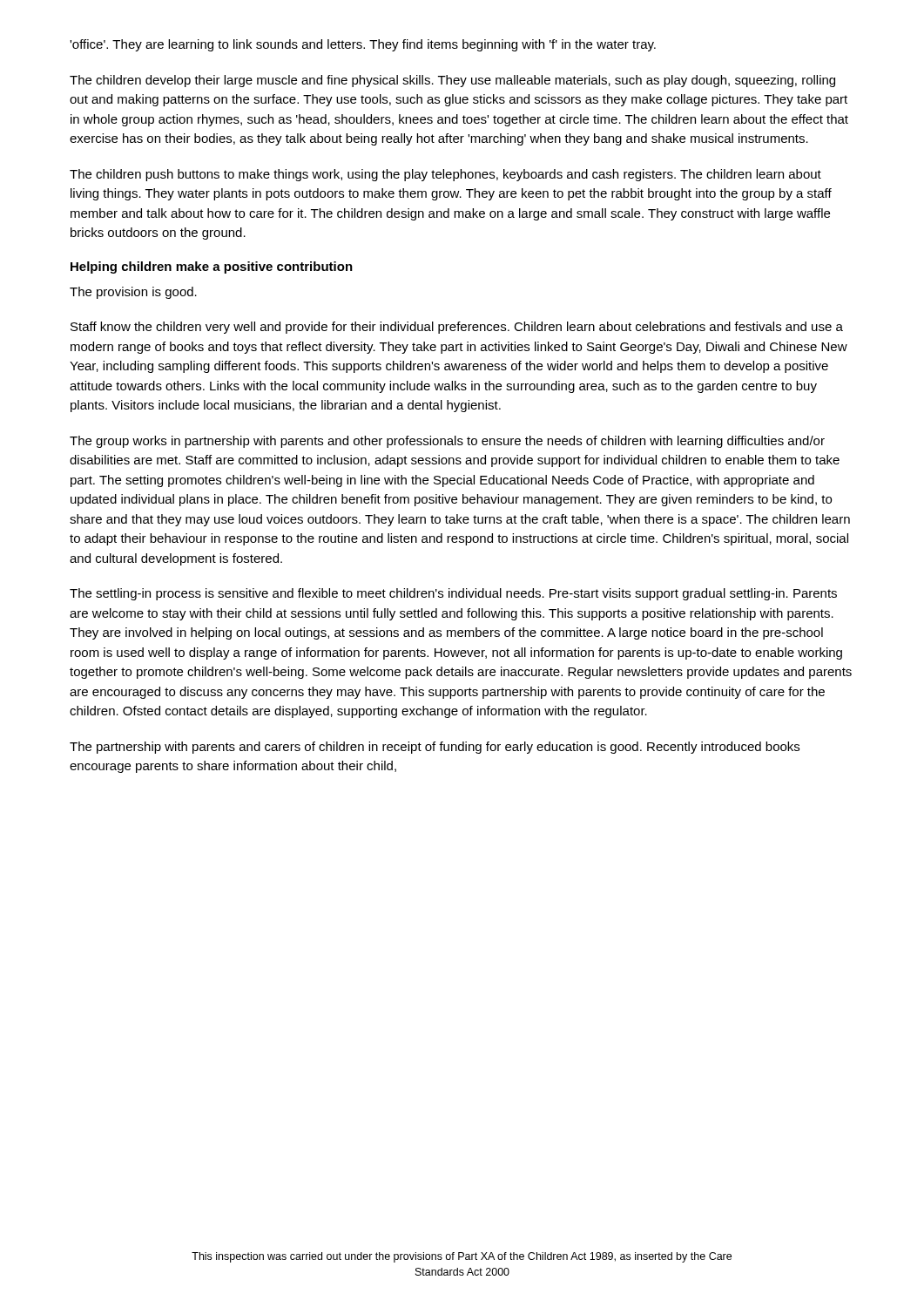Where is the passage that starts "The children develop their large muscle"?
Screen dimensions: 1307x924
coord(459,109)
